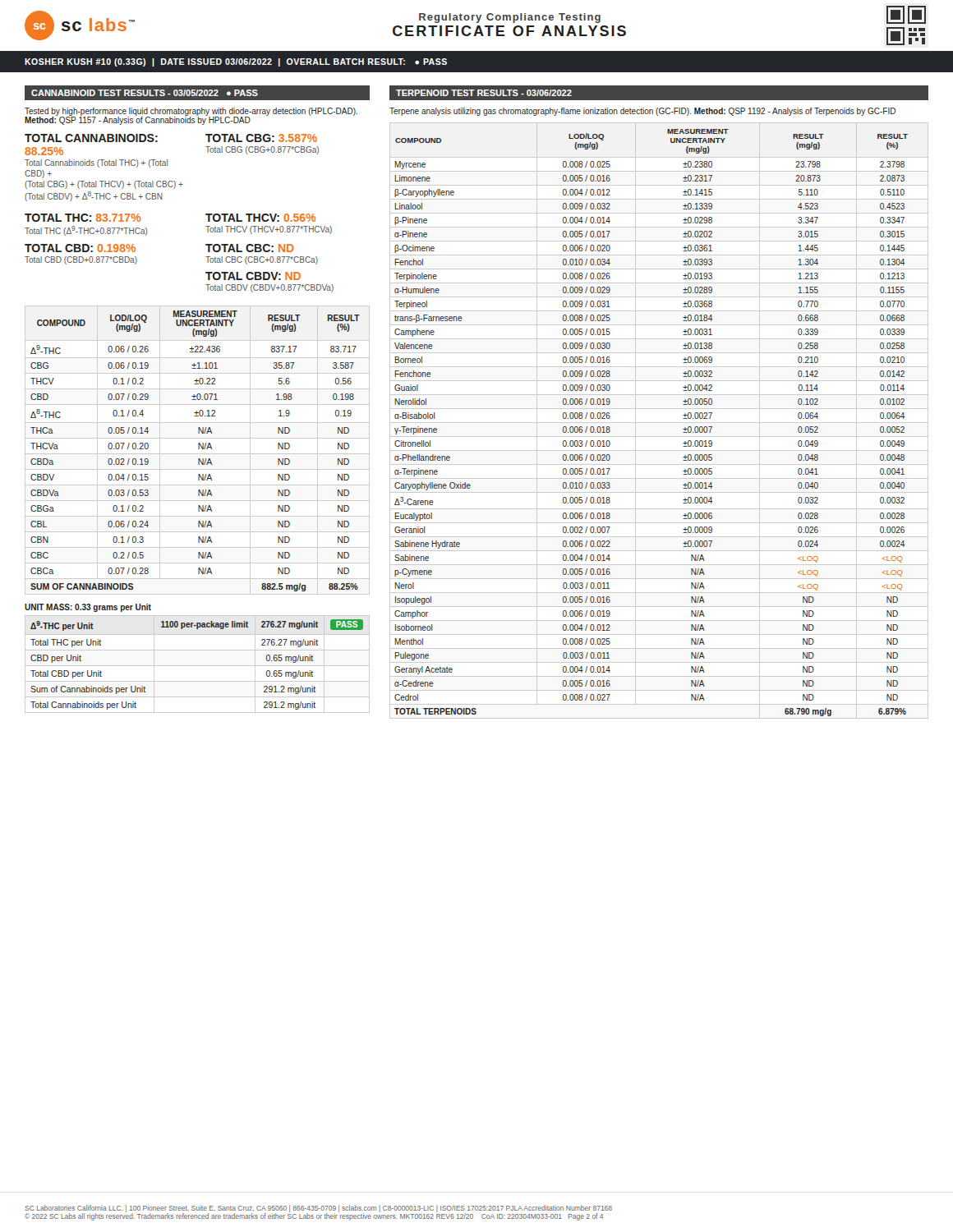
Task: Point to the section header beginning "CANNABINOID TEST RESULTS -"
Action: 197,93
